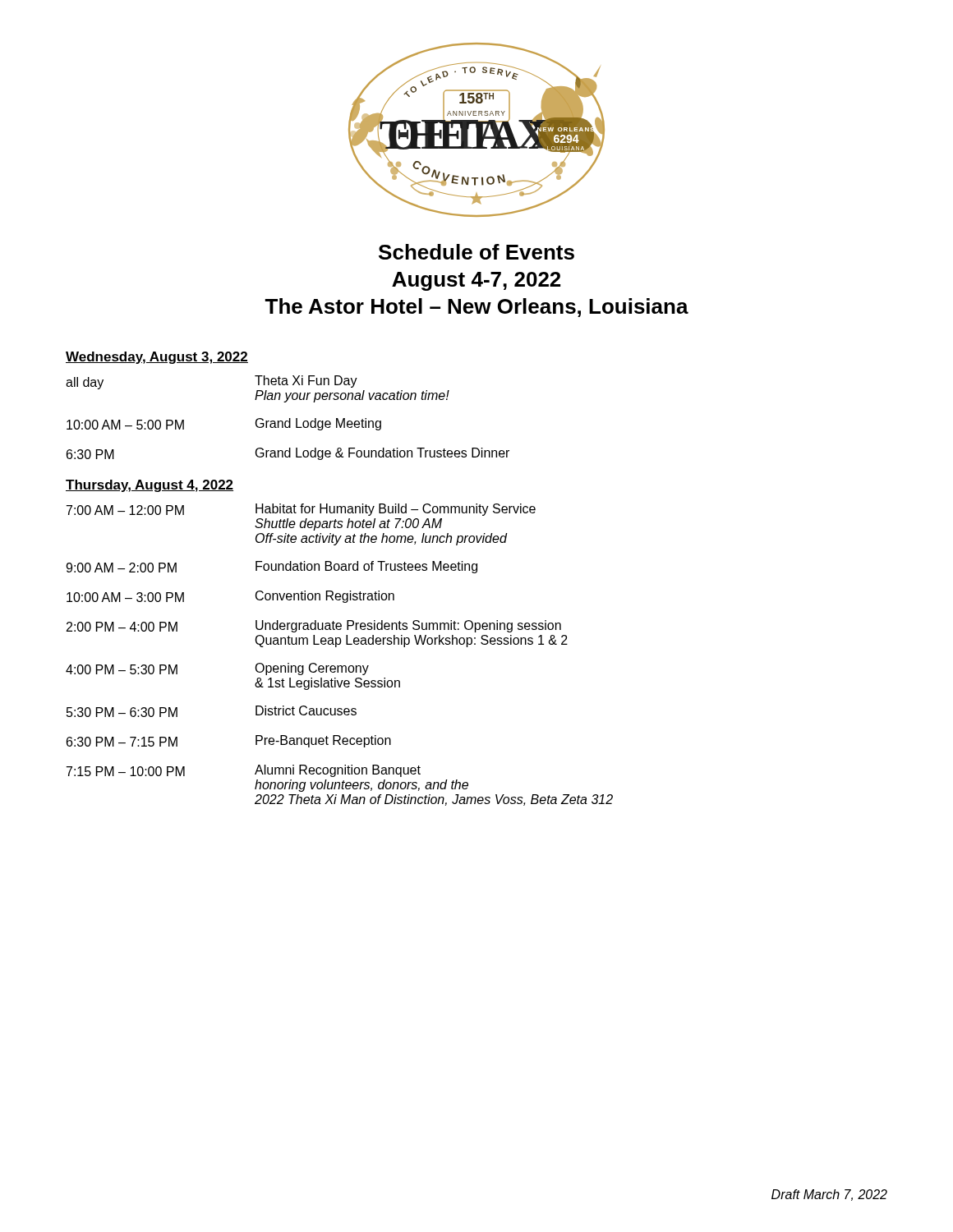The image size is (953, 1232).
Task: Select the element starting "9:00 AM – 2:00 PM Foundation"
Action: 476,568
